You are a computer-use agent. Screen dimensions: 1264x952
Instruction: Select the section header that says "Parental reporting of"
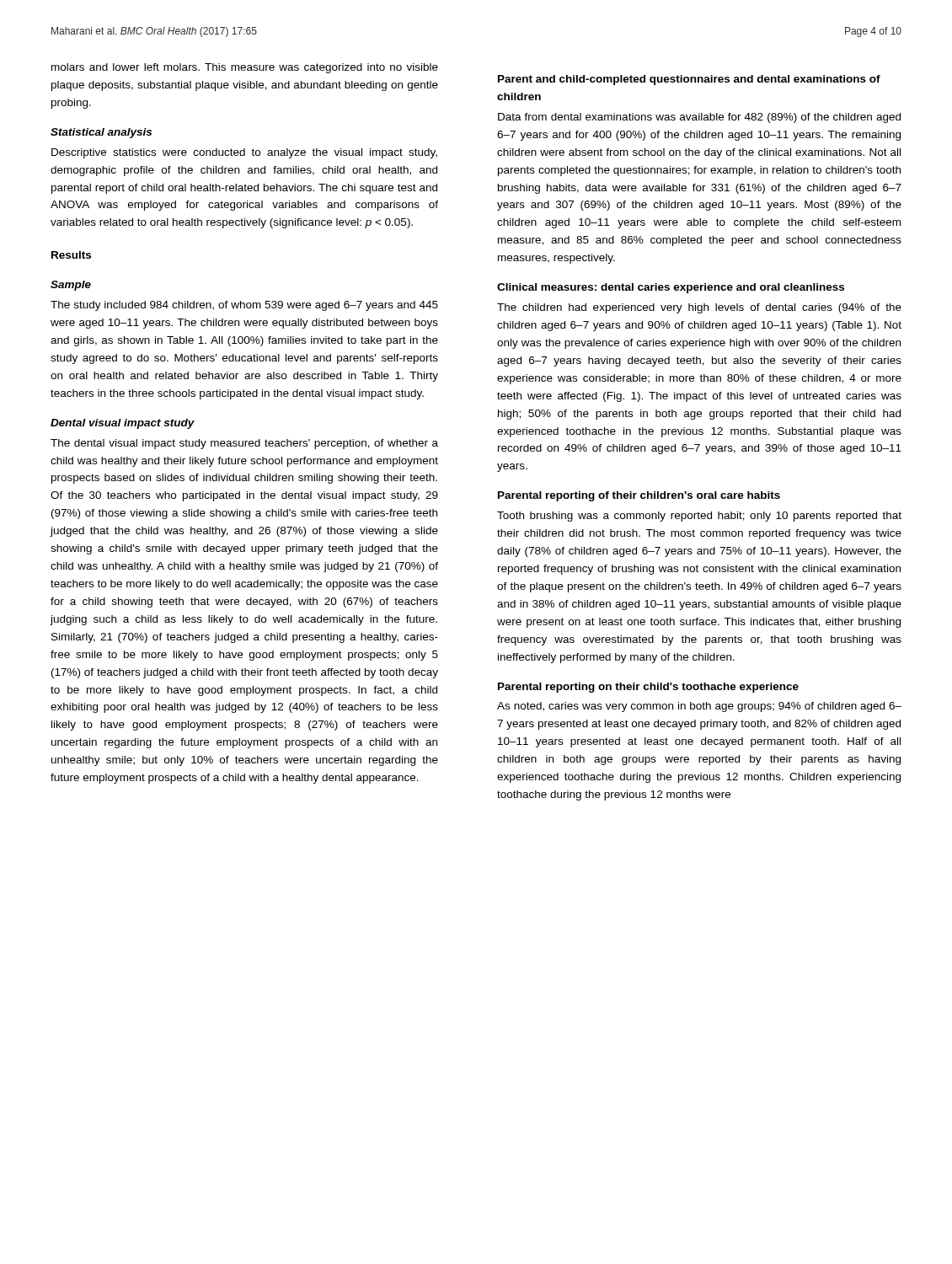click(x=639, y=495)
